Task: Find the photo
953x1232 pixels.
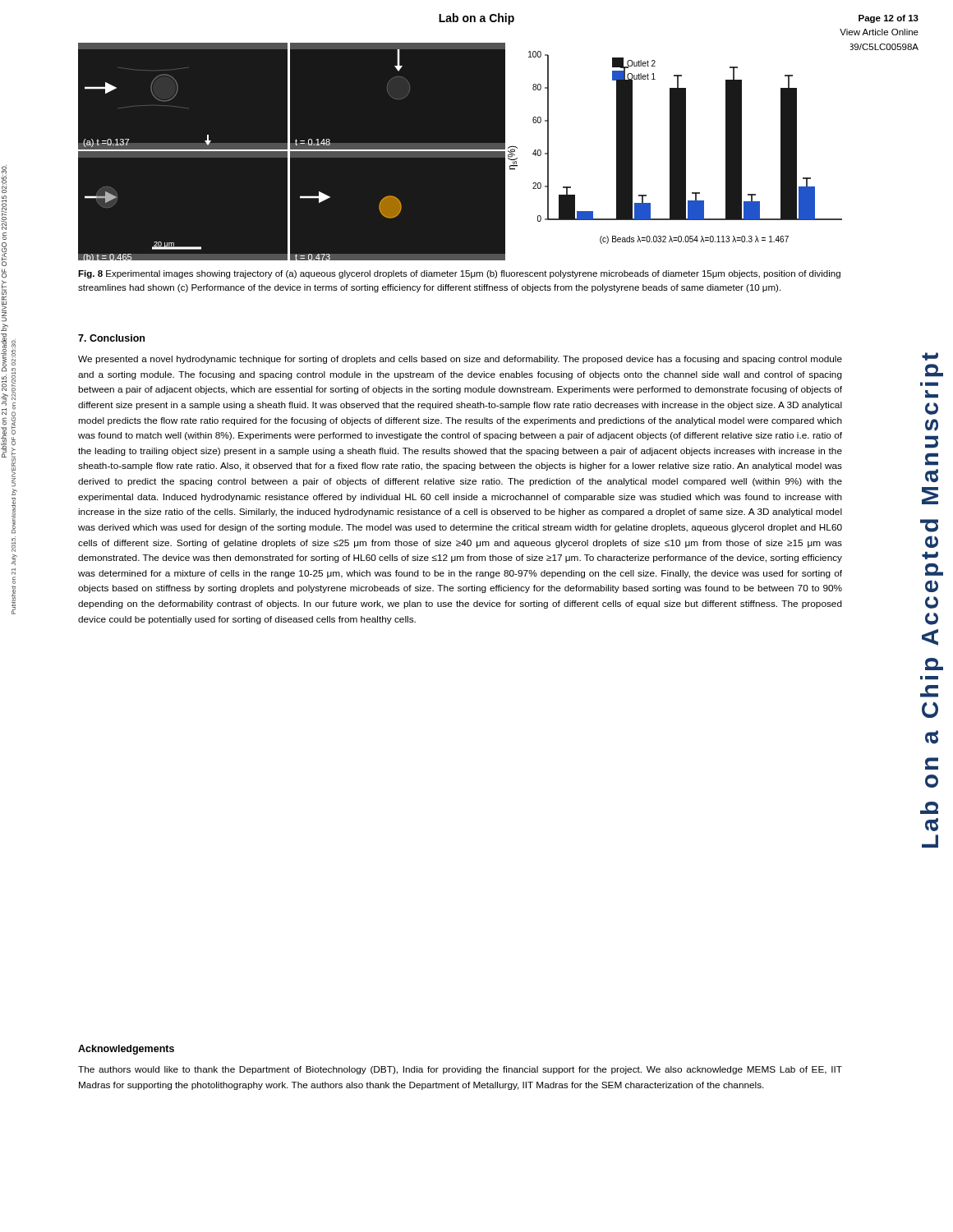Action: (x=464, y=152)
